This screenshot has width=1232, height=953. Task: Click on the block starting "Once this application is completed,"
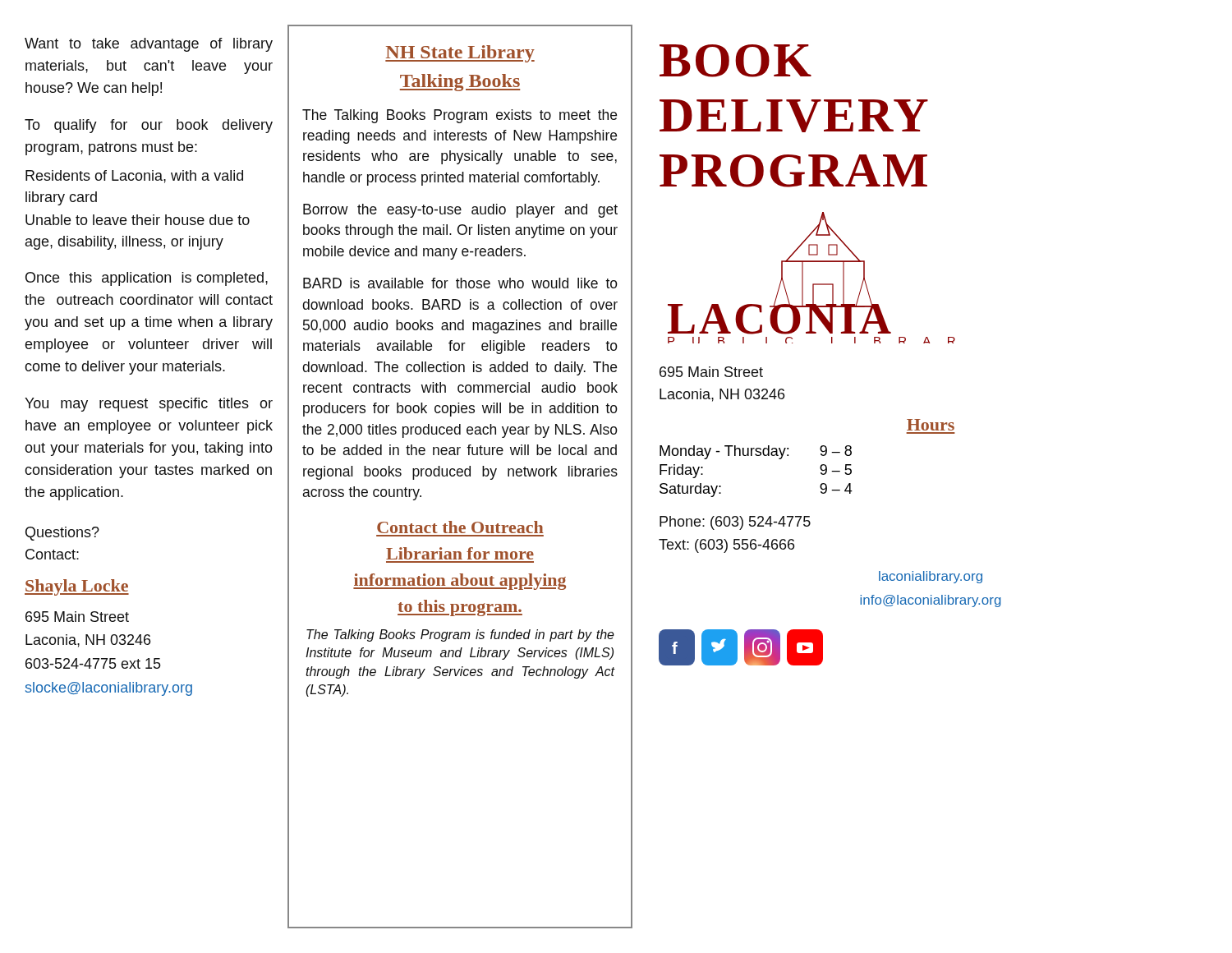coord(149,322)
